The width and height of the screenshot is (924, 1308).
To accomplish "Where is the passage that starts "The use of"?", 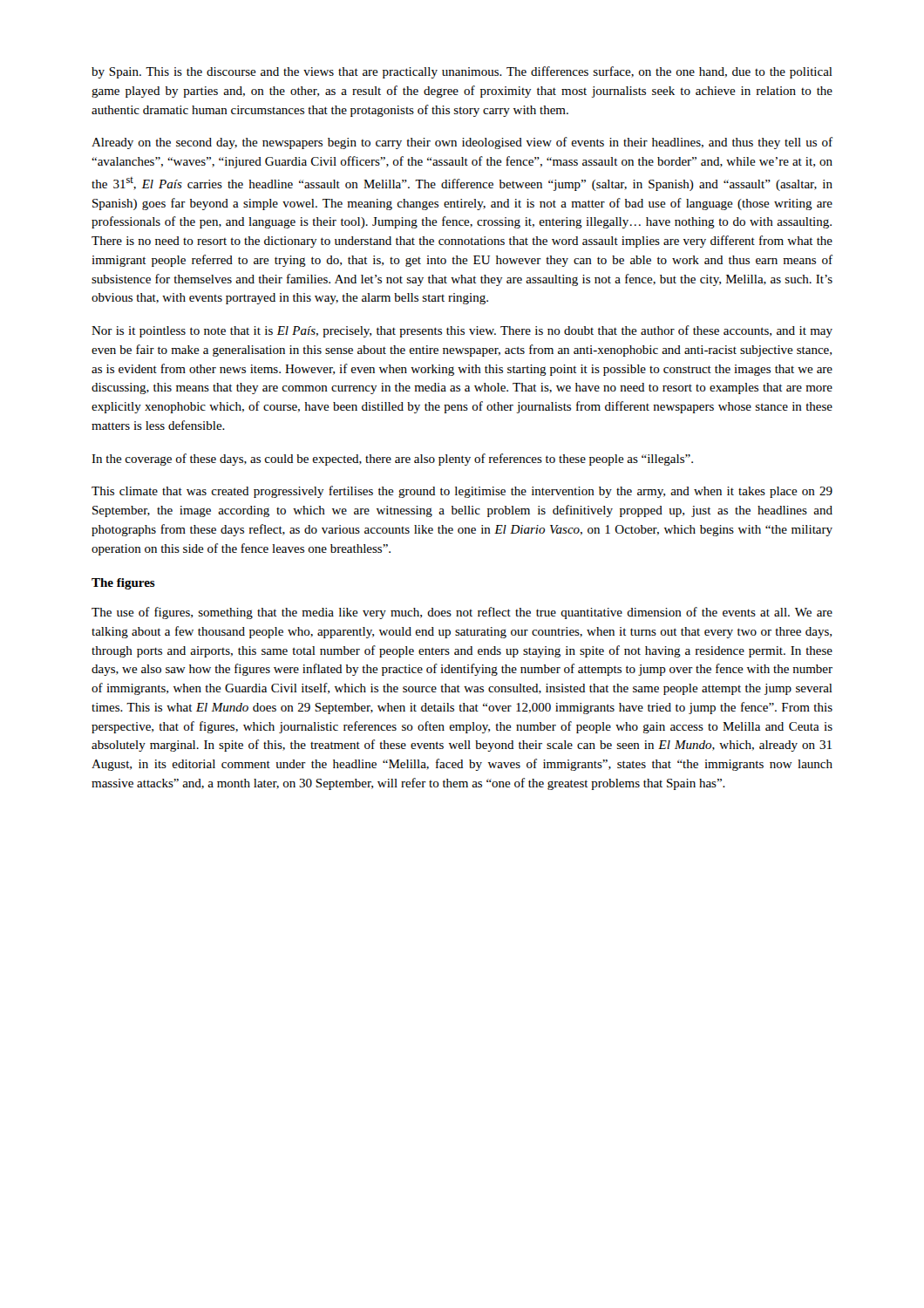I will click(x=462, y=698).
